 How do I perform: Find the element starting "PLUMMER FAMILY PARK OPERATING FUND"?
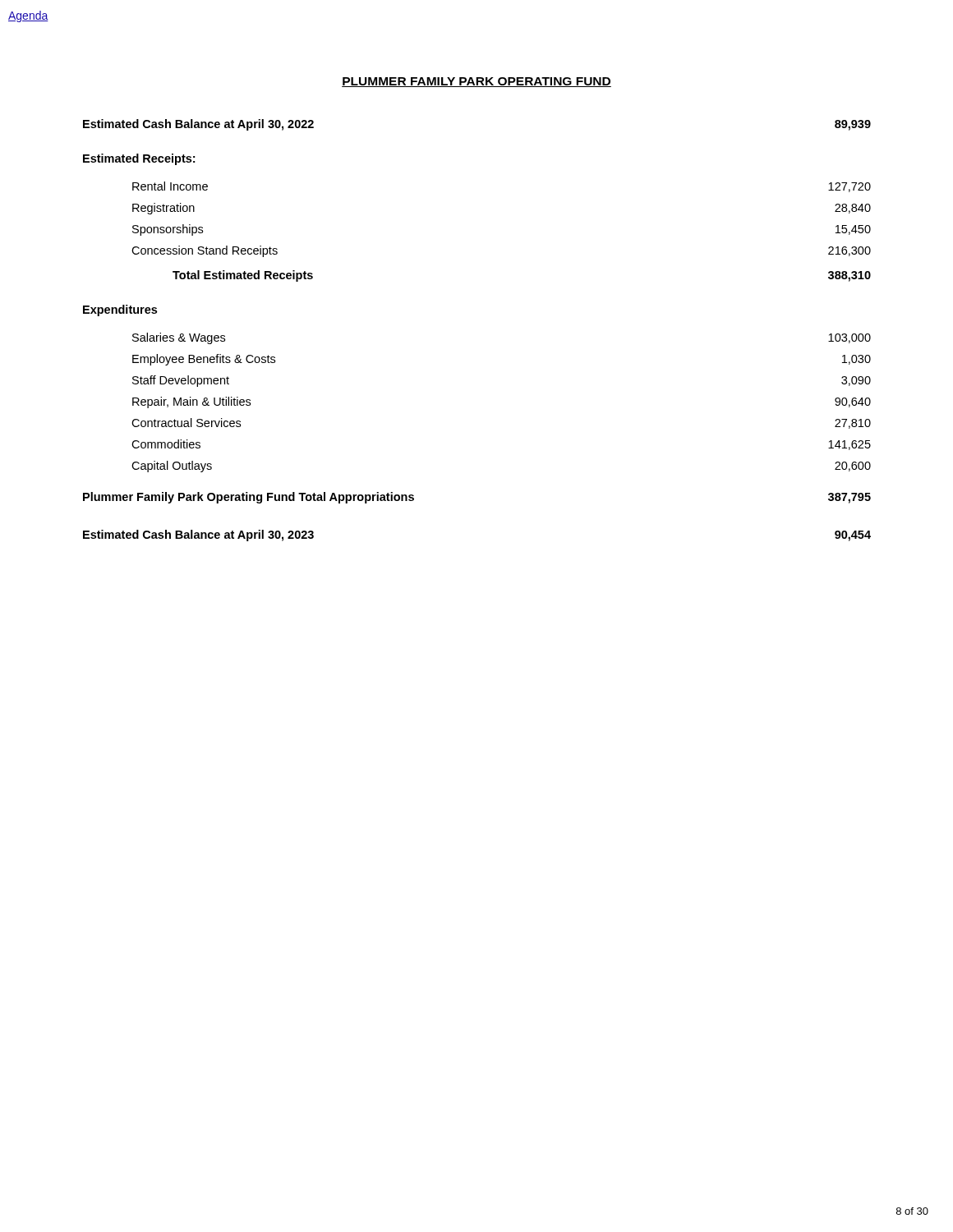476,81
